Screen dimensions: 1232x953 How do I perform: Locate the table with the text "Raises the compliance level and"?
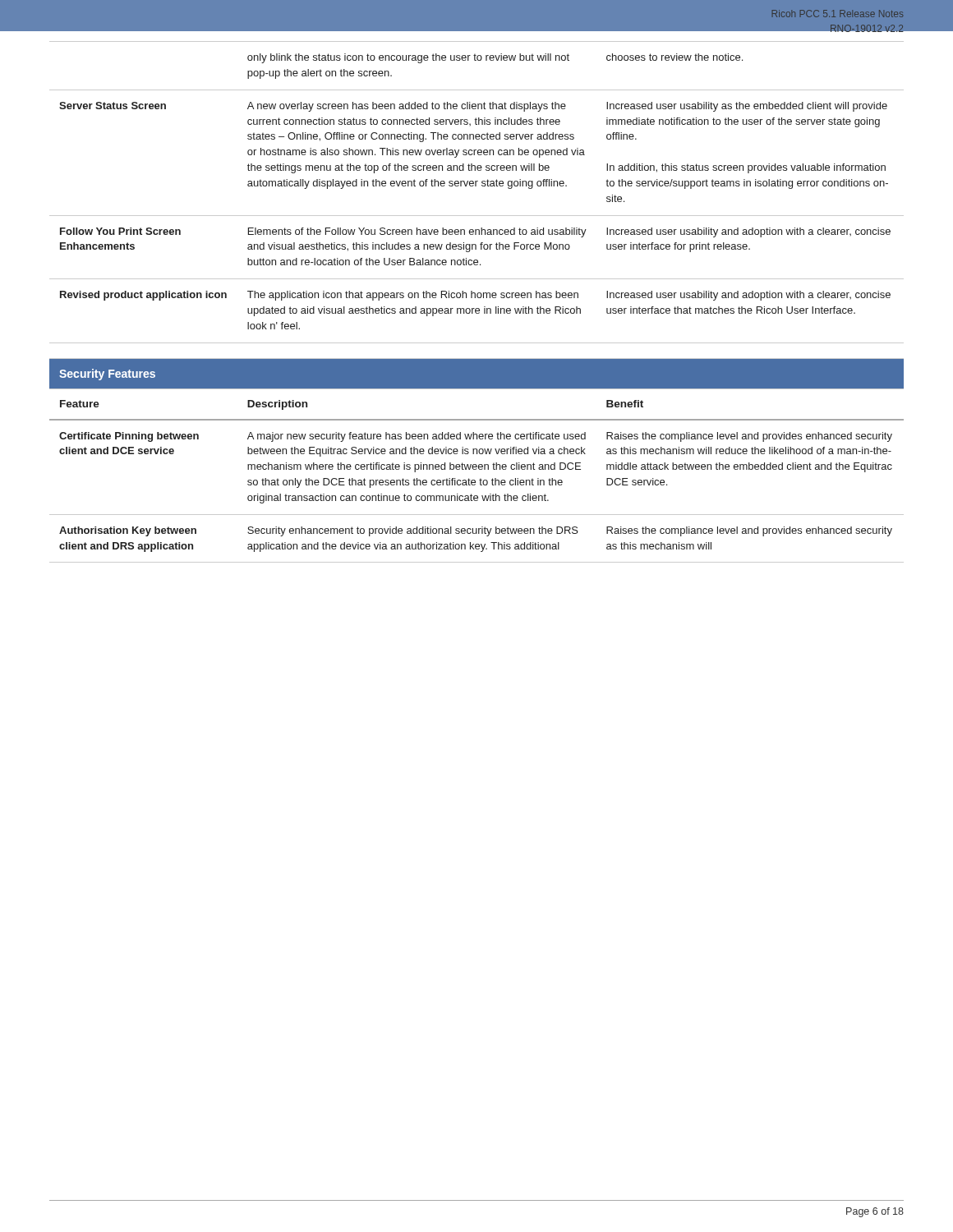click(476, 476)
